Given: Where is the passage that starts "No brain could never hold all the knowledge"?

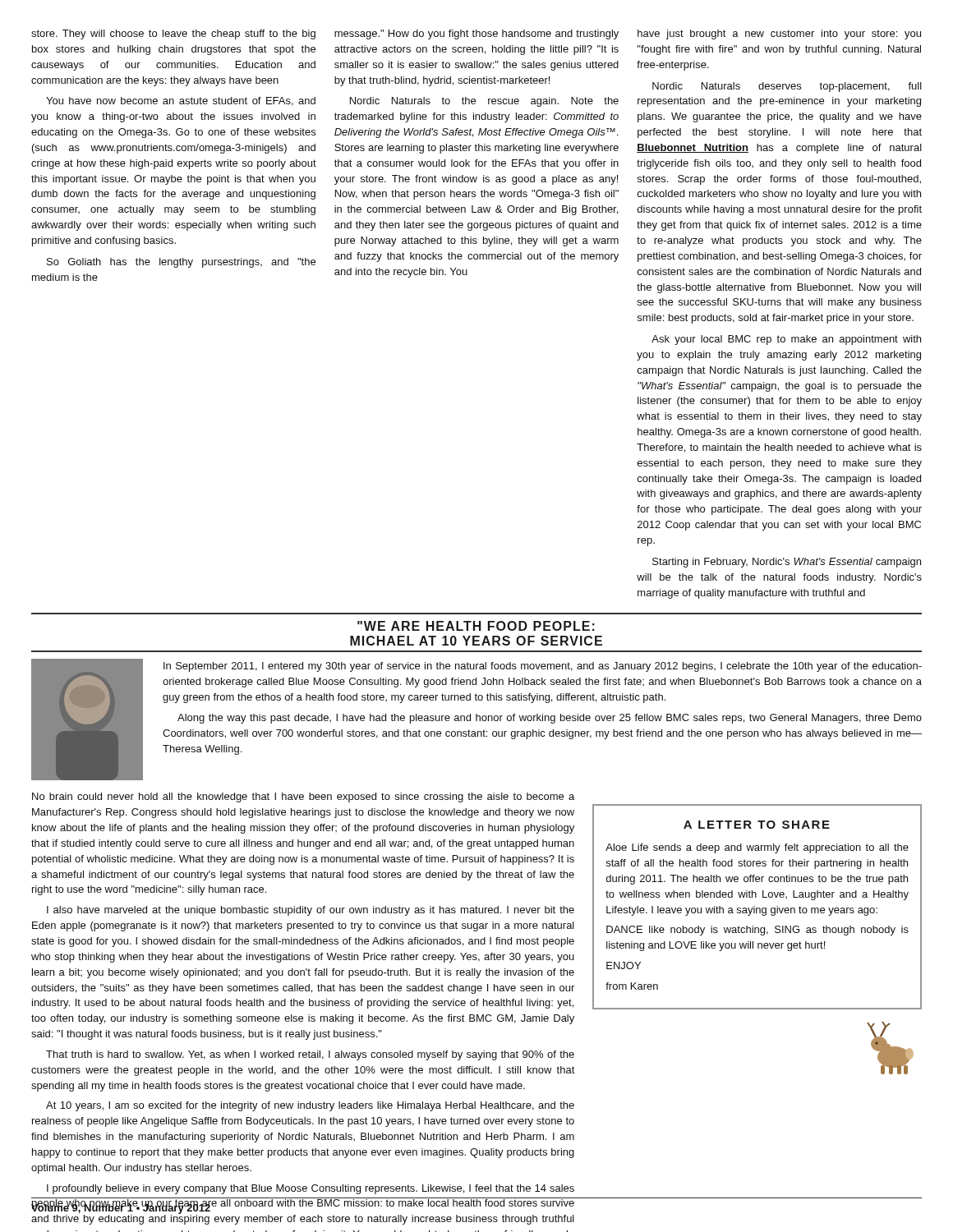Looking at the screenshot, I should 303,1011.
